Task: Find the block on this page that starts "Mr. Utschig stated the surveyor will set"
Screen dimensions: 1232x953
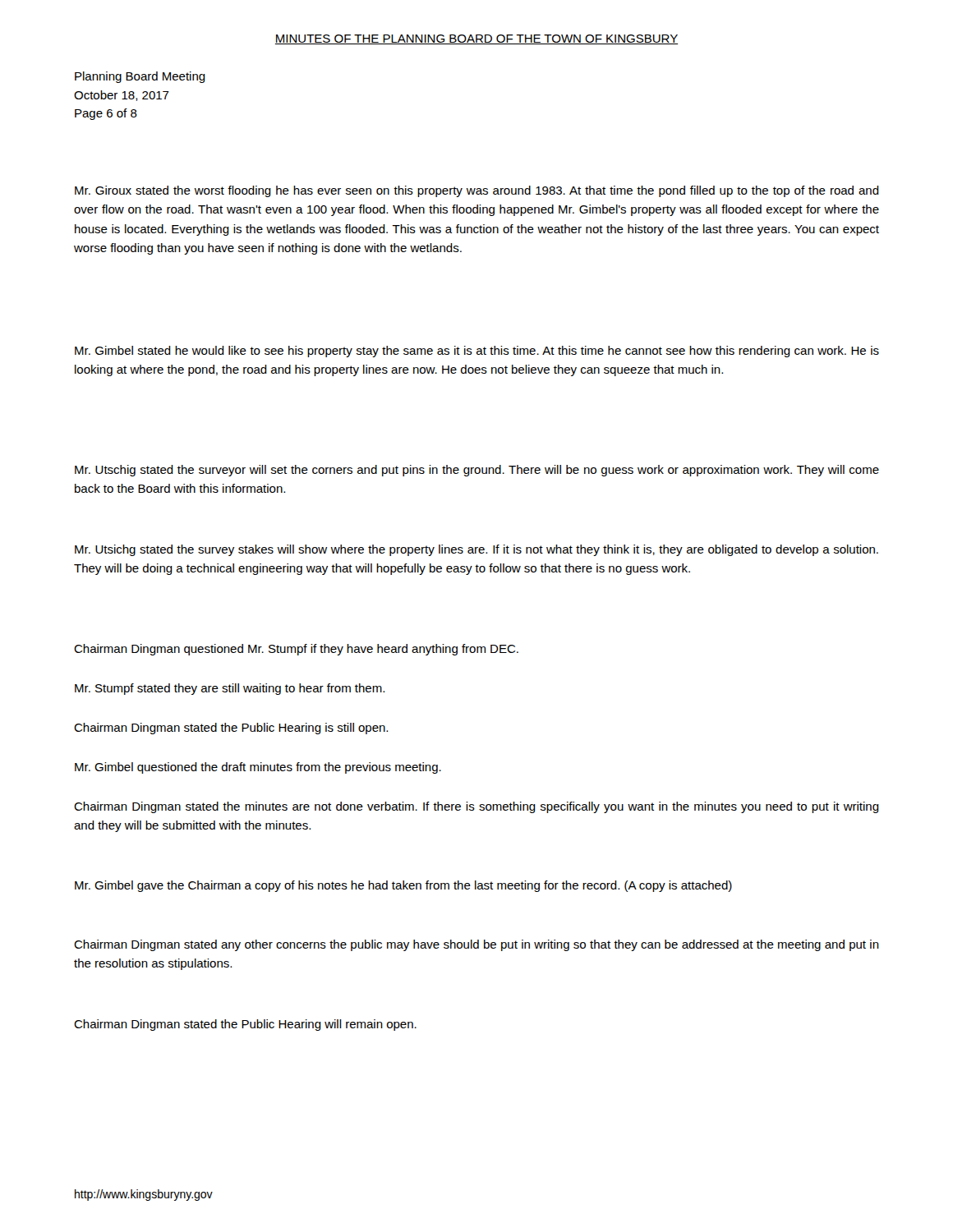Action: click(x=476, y=479)
